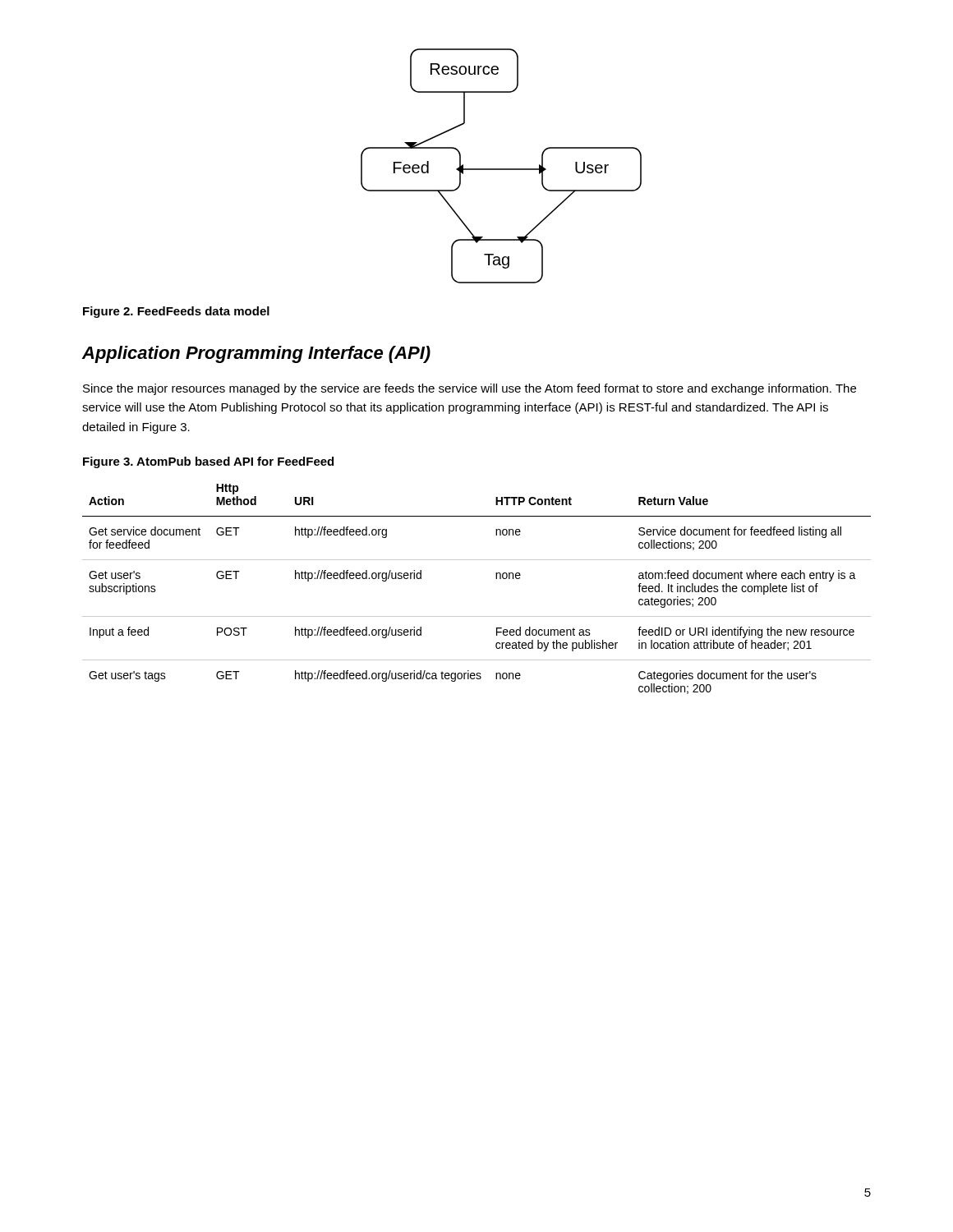Image resolution: width=953 pixels, height=1232 pixels.
Task: Click a table
Action: [x=476, y=590]
